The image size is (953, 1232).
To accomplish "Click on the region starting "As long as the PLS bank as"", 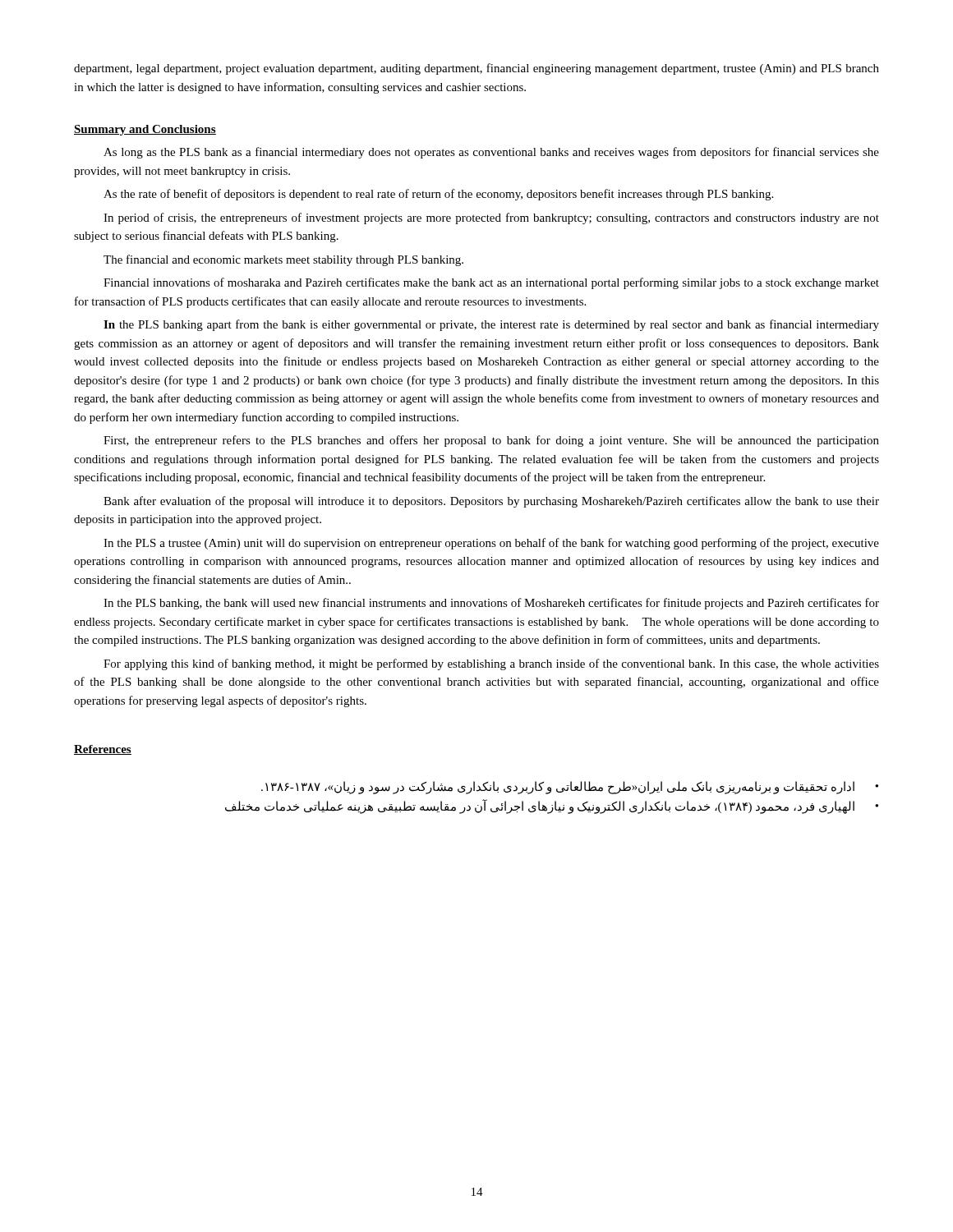I will [x=491, y=153].
